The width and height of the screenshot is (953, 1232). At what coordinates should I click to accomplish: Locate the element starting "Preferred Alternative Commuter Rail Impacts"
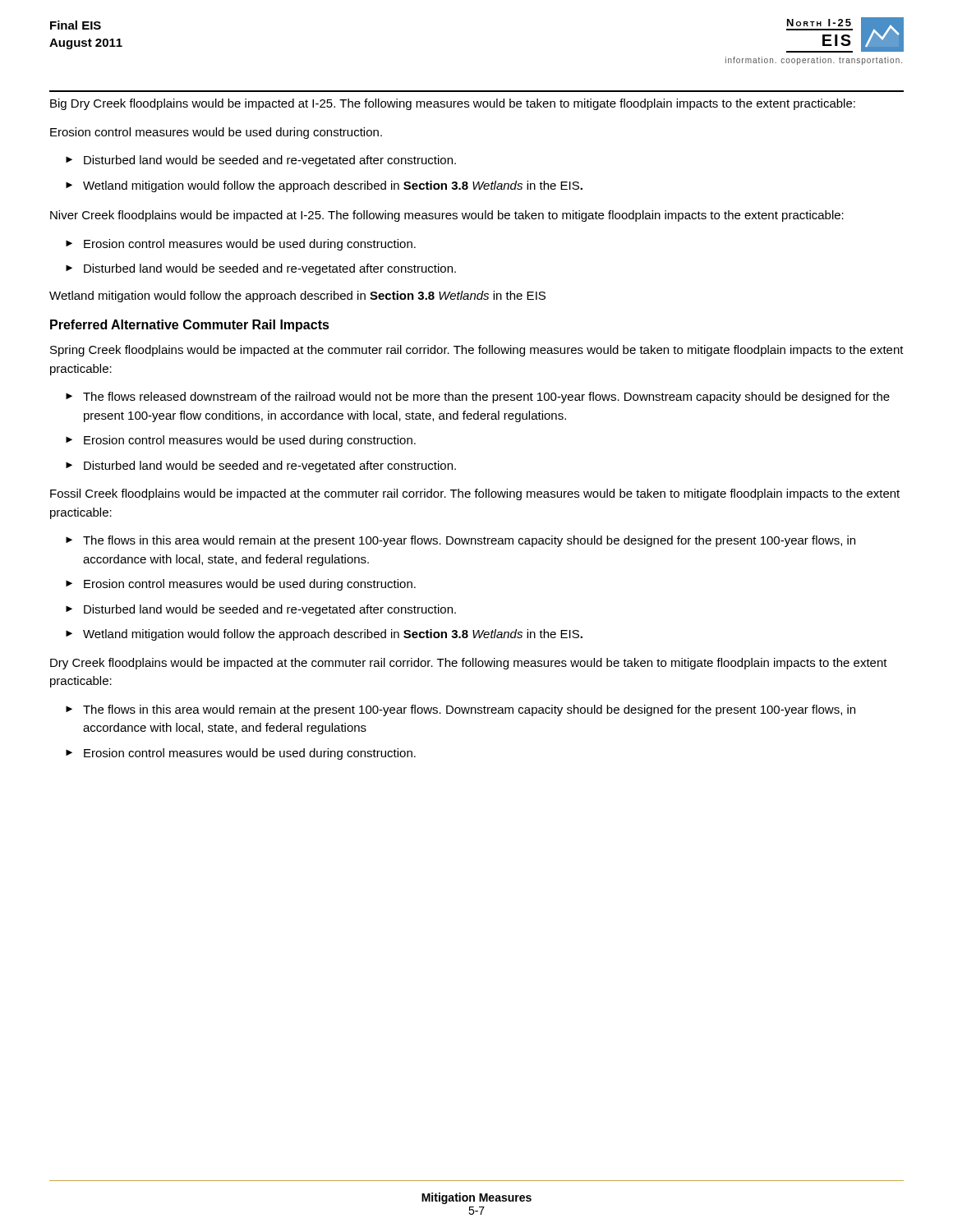pos(189,325)
